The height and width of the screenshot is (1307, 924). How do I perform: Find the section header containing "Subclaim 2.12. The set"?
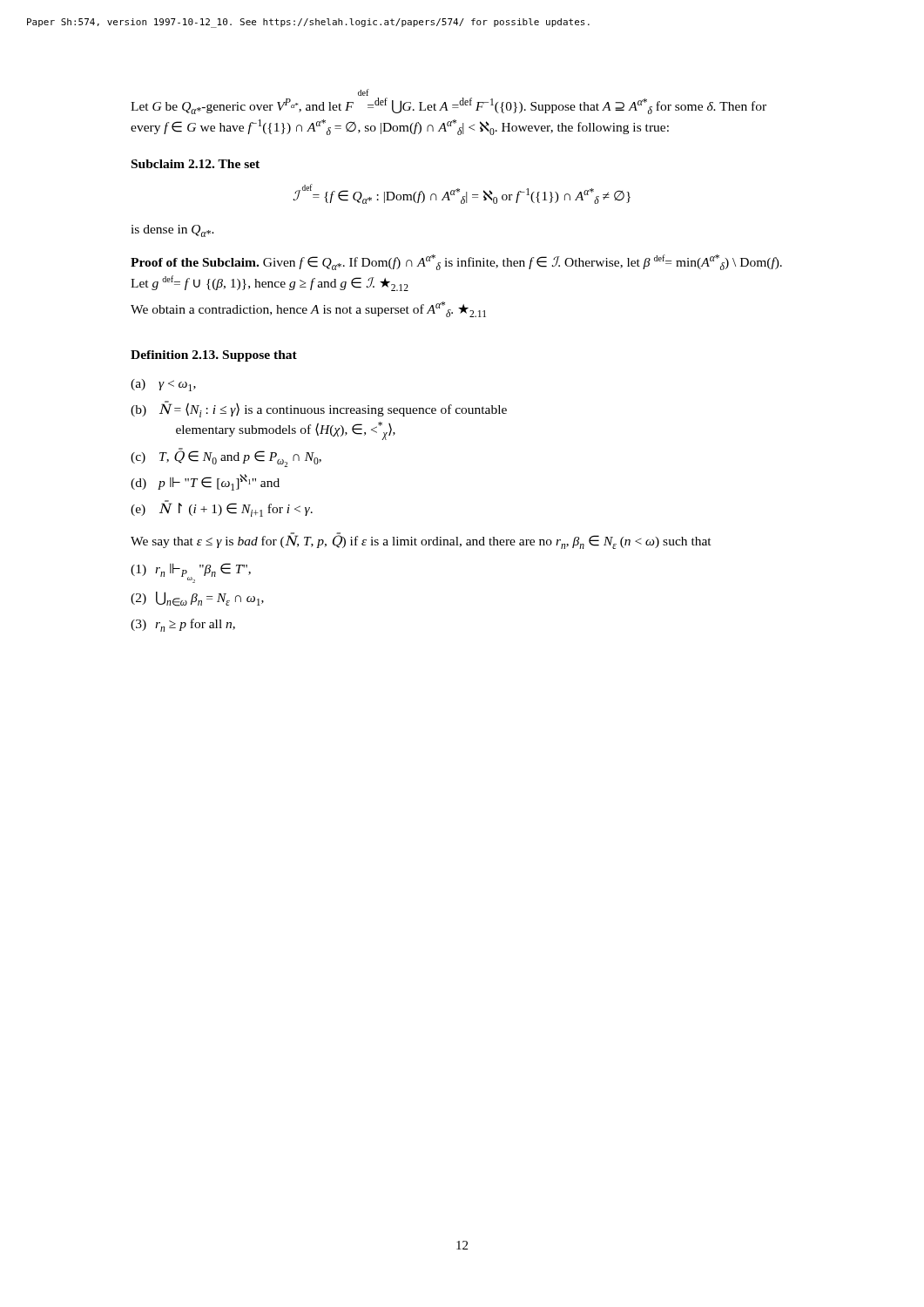pyautogui.click(x=195, y=163)
